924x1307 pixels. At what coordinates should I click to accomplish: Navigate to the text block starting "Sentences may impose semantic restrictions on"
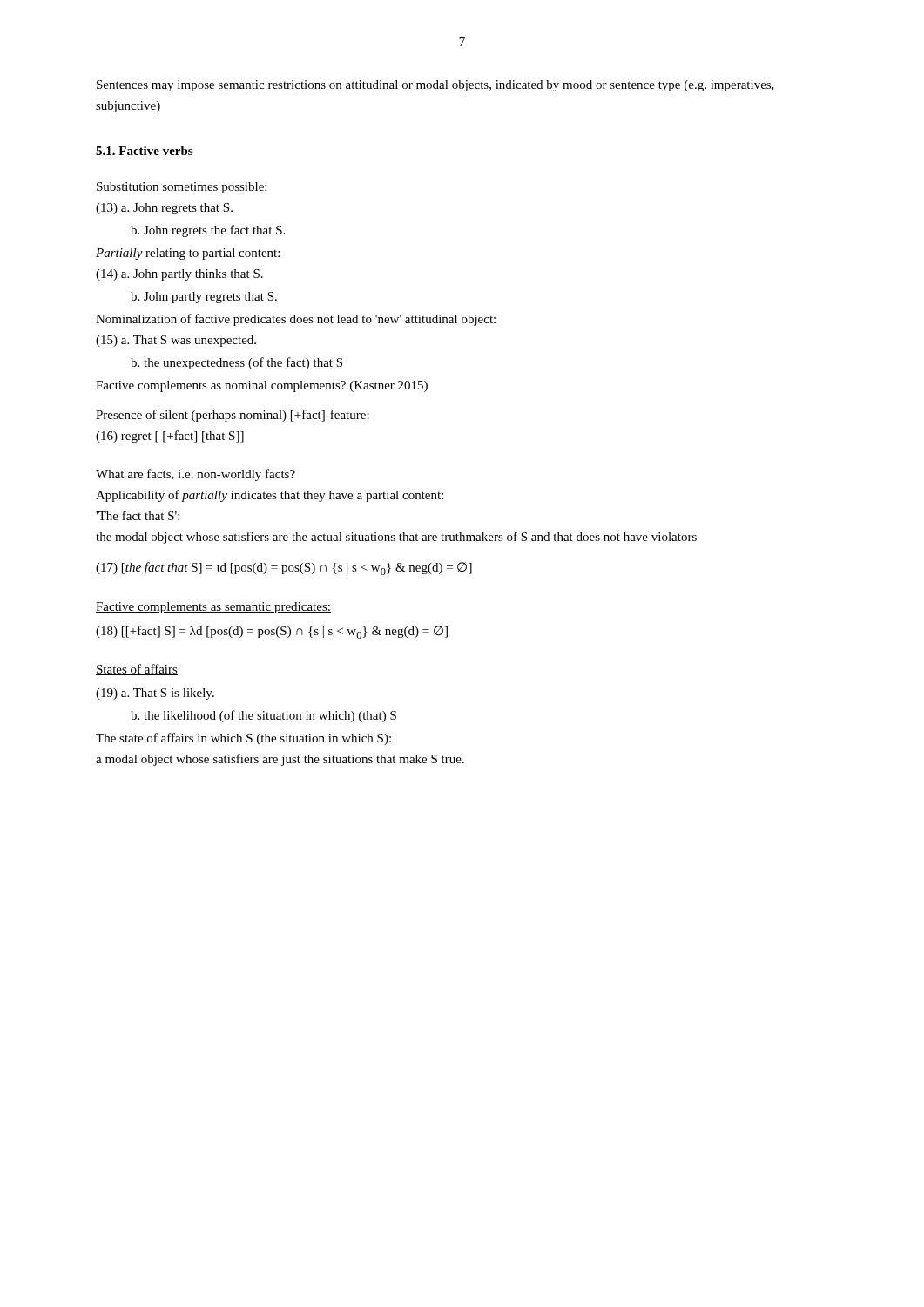point(435,95)
